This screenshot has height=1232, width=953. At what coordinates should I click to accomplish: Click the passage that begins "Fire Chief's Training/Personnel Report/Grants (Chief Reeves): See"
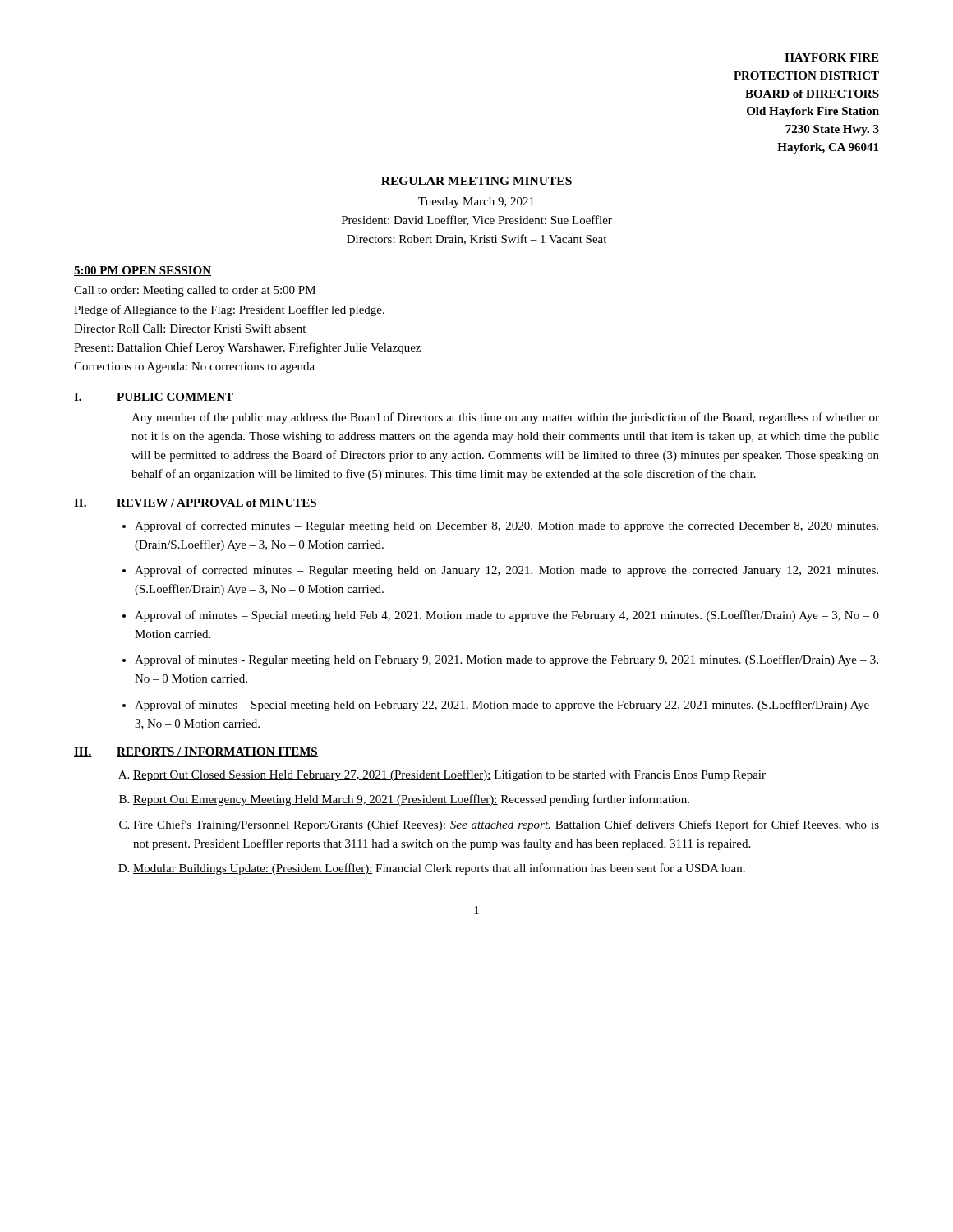click(x=506, y=834)
